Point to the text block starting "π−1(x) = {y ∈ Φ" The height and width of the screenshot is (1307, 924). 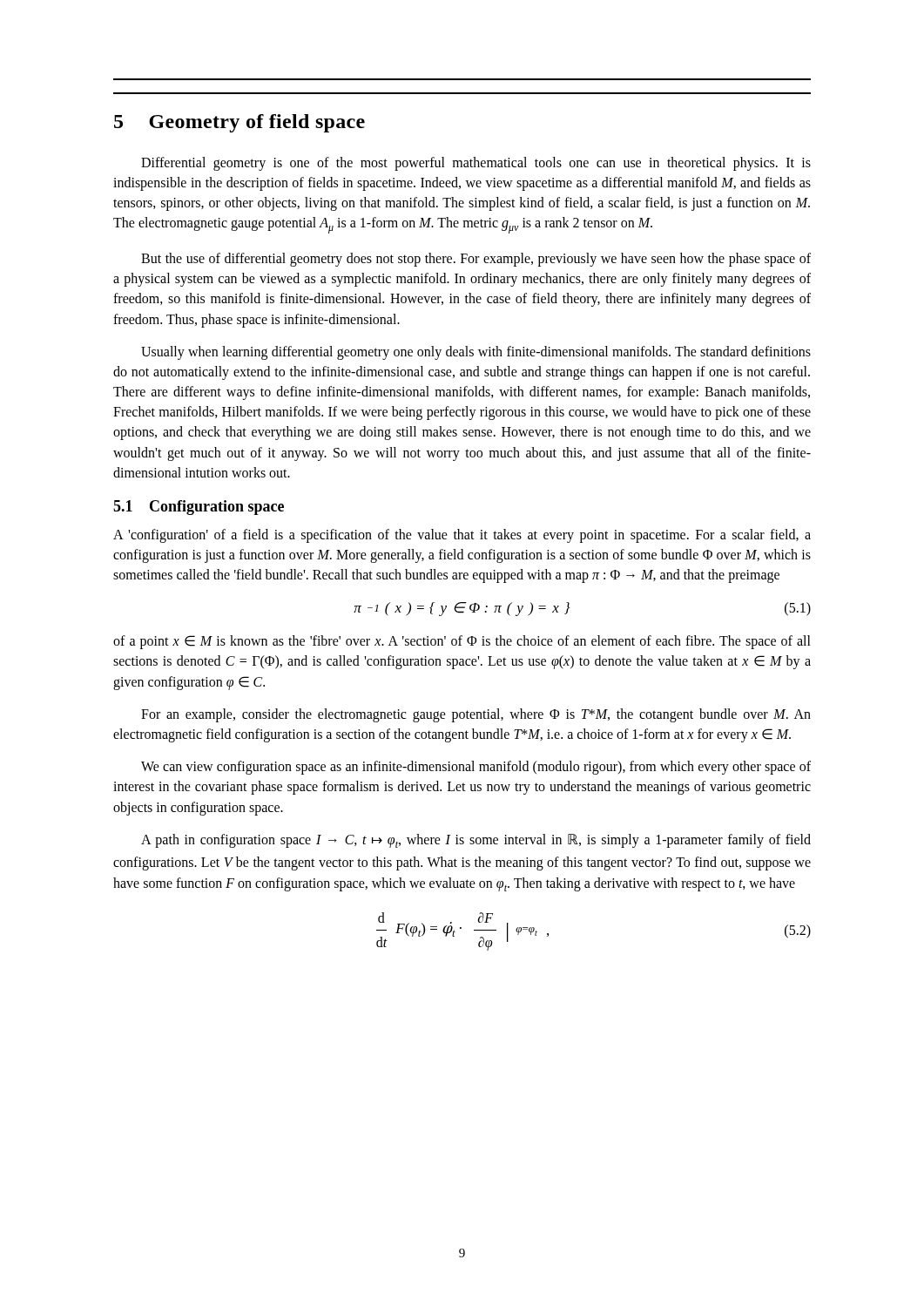click(x=460, y=608)
